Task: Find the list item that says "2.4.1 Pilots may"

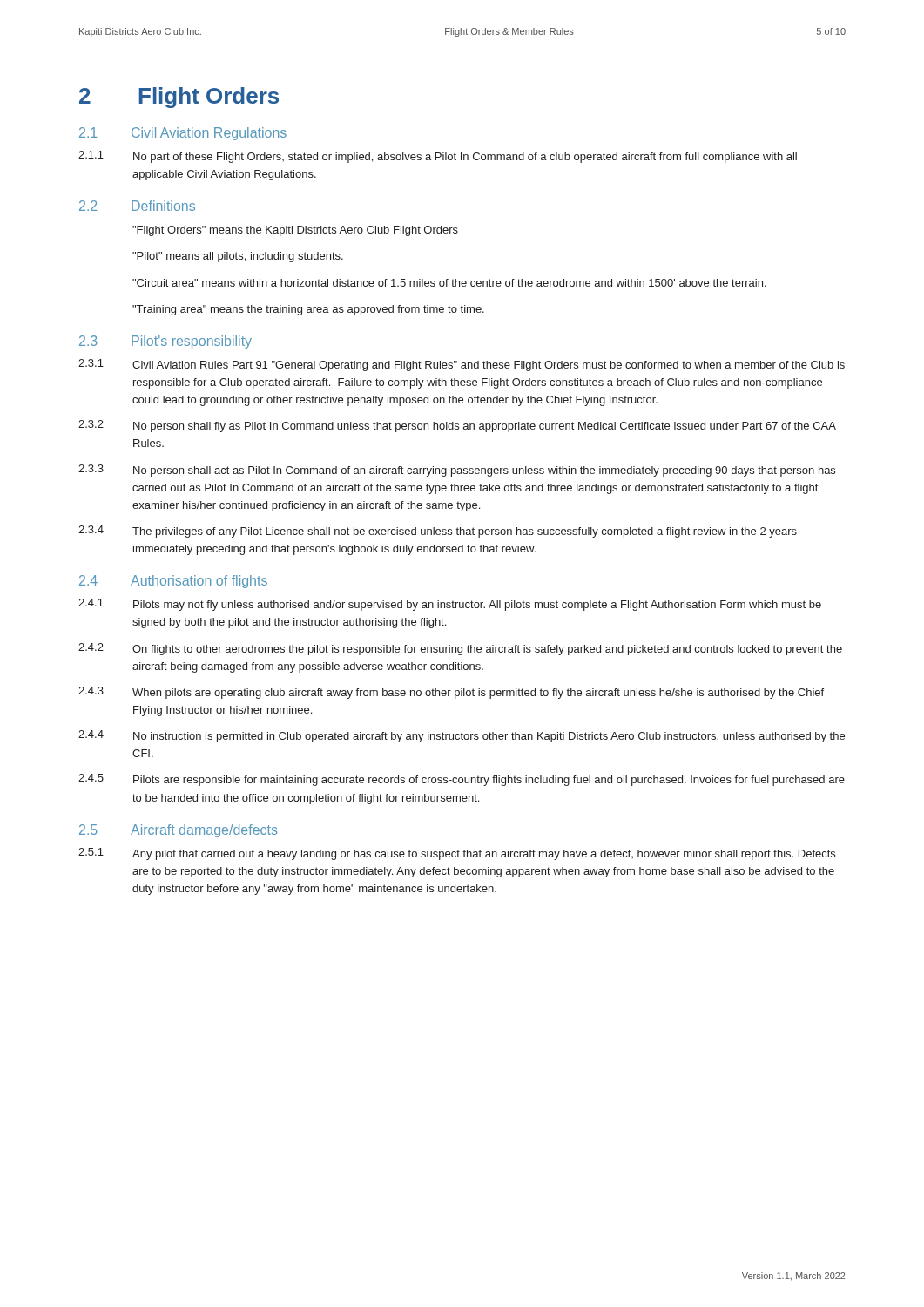Action: 462,614
